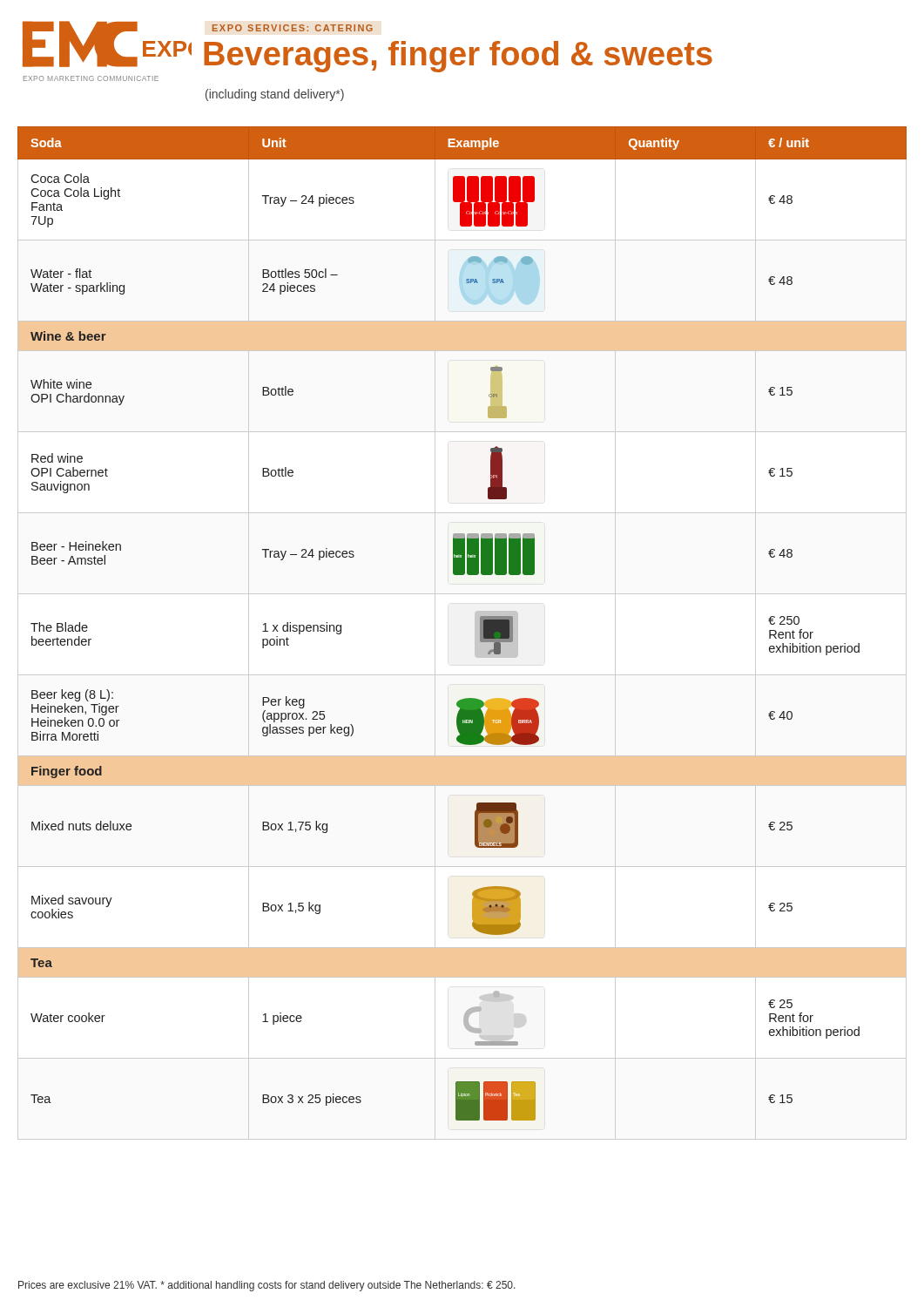Viewport: 924px width, 1307px height.
Task: Locate the logo
Action: click(105, 54)
